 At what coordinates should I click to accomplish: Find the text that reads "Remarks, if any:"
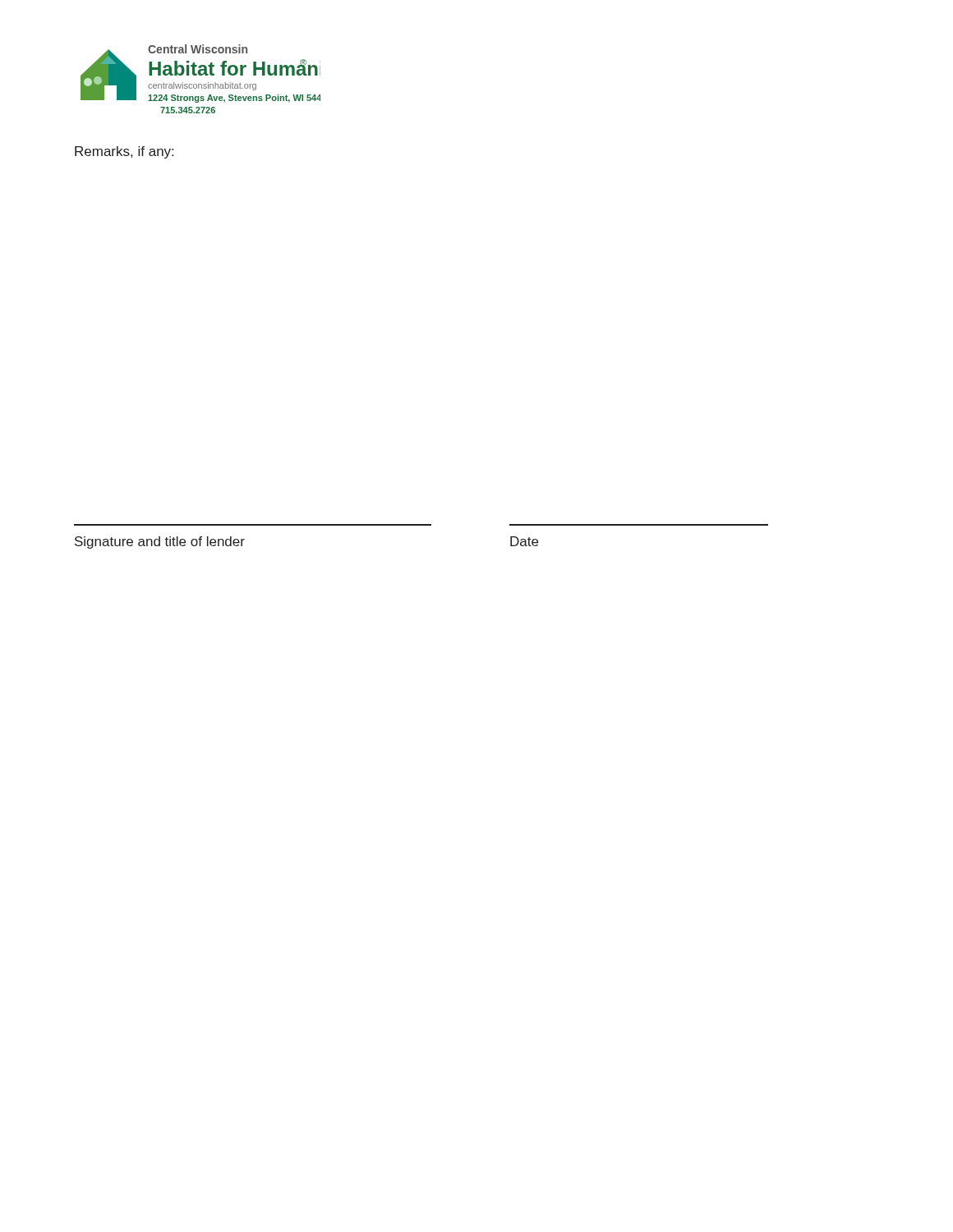(124, 152)
